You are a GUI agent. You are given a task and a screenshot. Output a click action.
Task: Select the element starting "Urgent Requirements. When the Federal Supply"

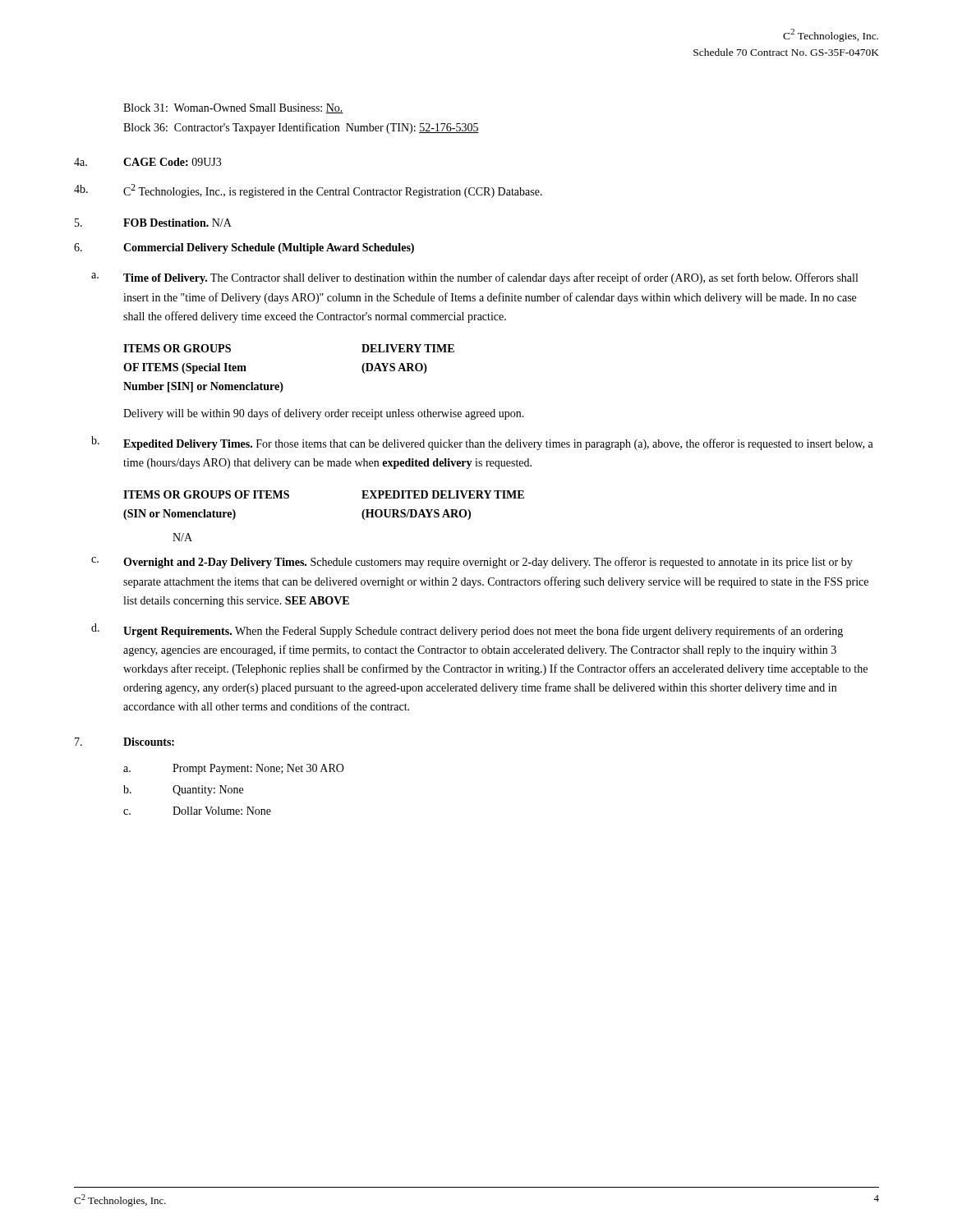(496, 669)
